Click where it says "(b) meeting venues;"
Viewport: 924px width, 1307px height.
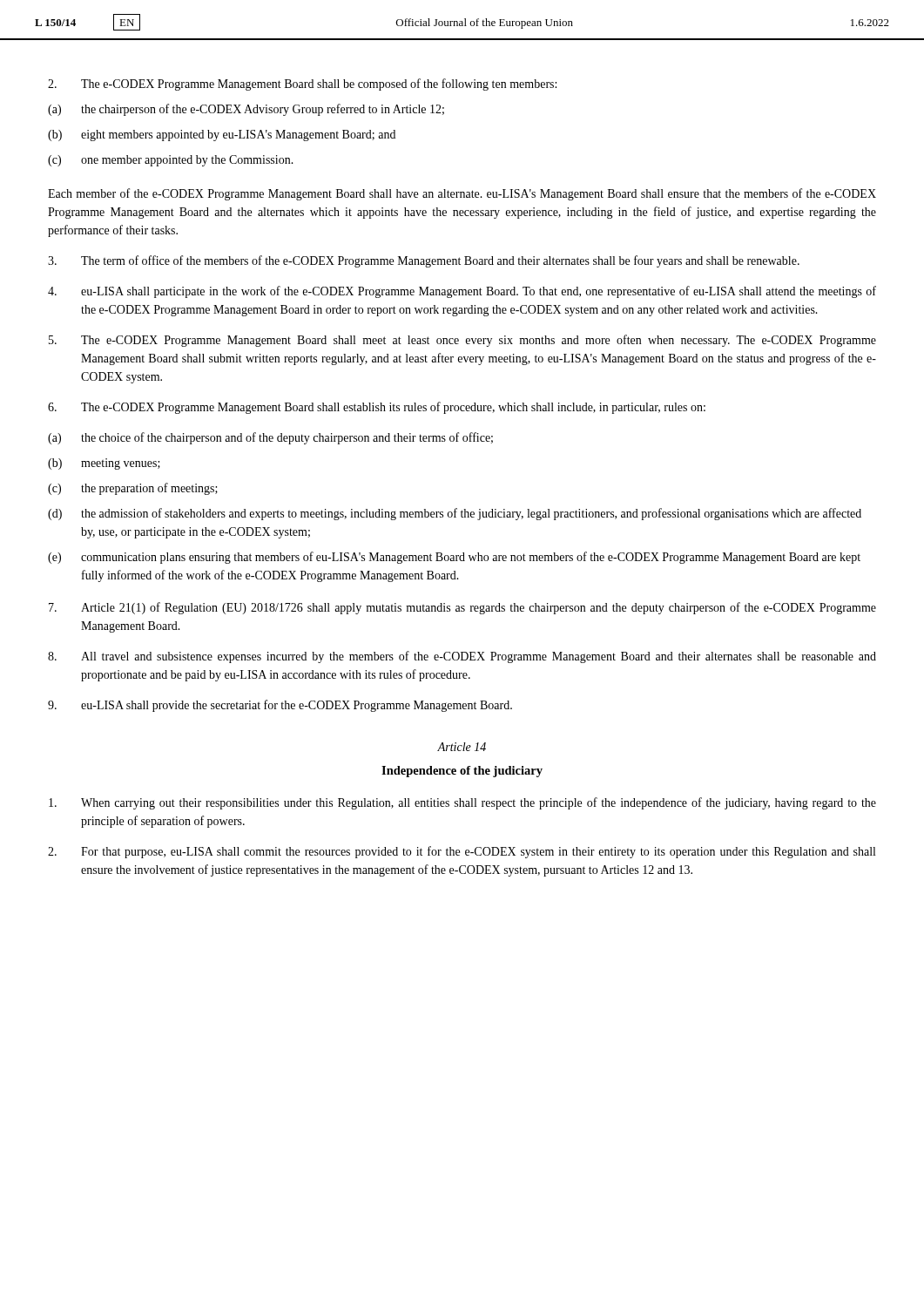[x=104, y=464]
